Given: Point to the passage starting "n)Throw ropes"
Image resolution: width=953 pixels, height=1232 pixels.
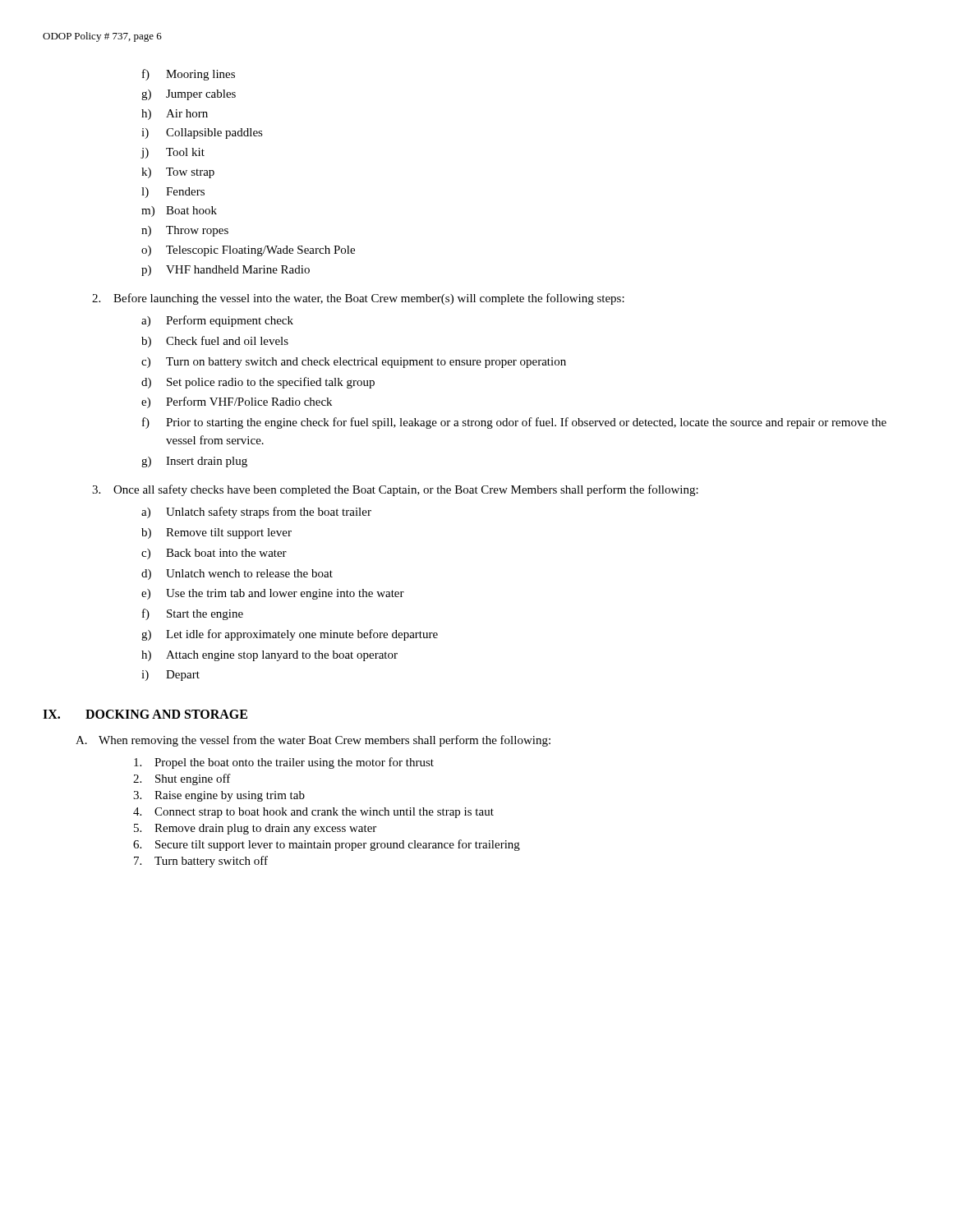Looking at the screenshot, I should click(x=185, y=231).
